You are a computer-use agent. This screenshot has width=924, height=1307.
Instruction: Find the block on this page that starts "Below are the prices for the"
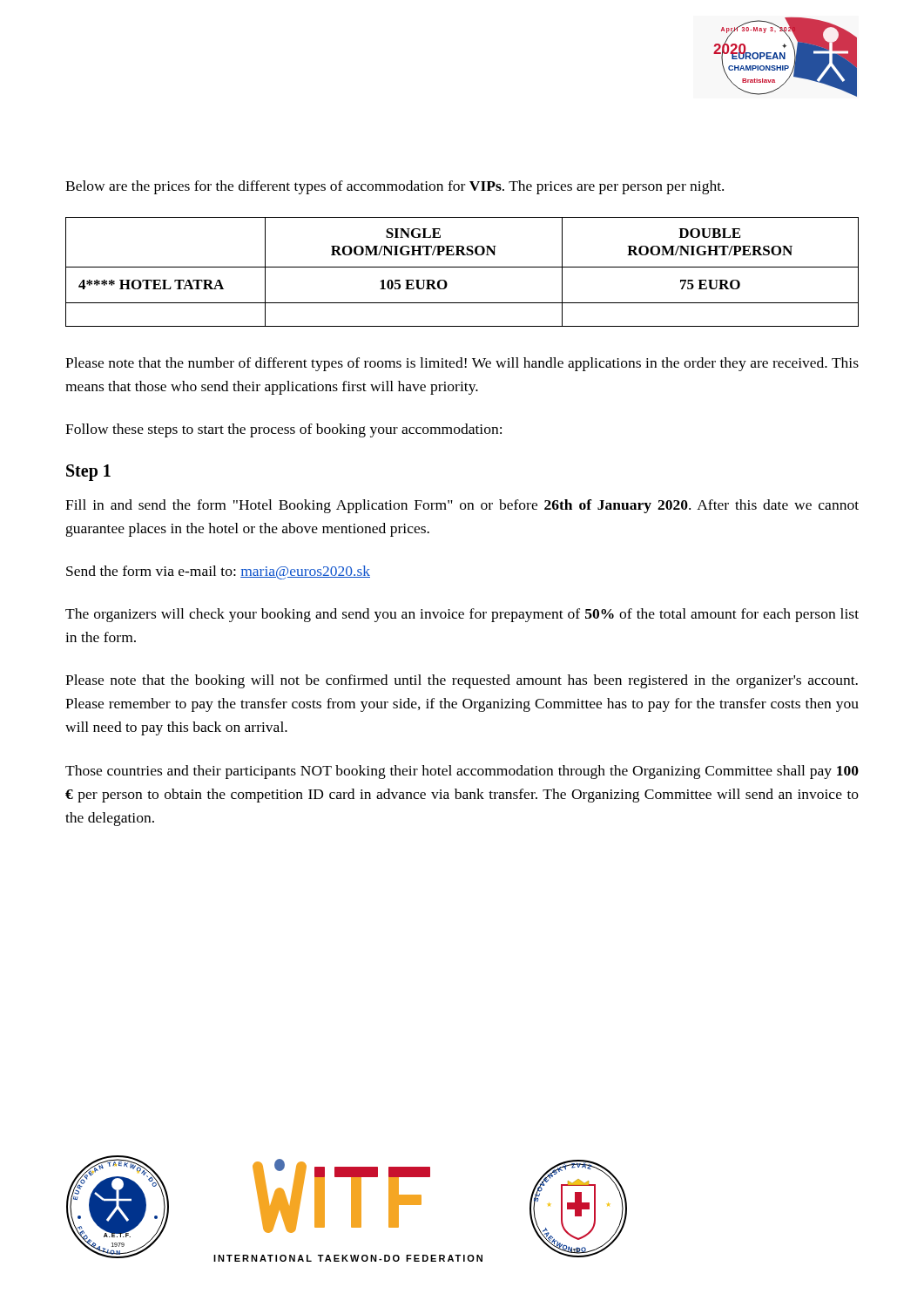[x=395, y=186]
